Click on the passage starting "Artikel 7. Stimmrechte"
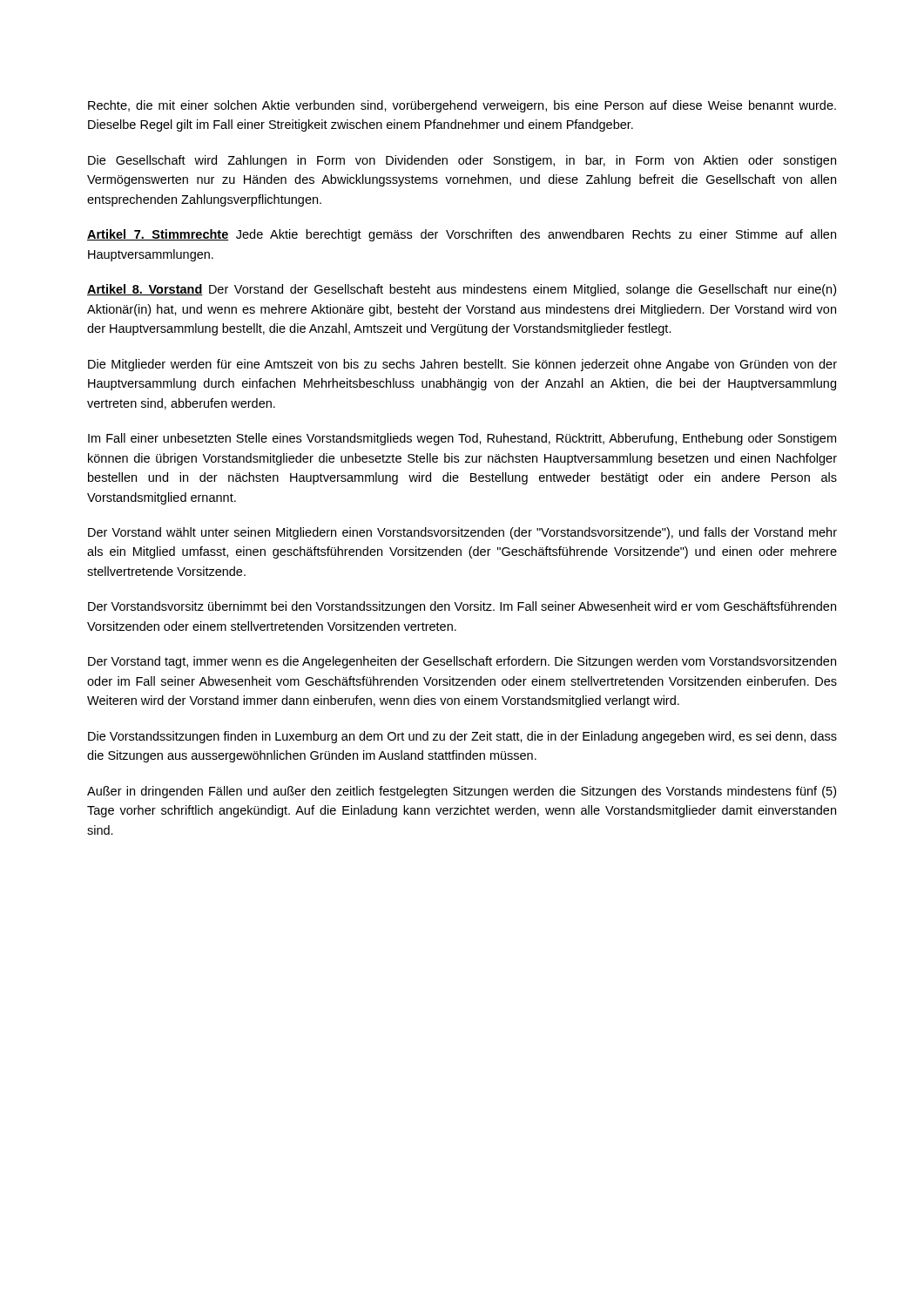 [462, 244]
